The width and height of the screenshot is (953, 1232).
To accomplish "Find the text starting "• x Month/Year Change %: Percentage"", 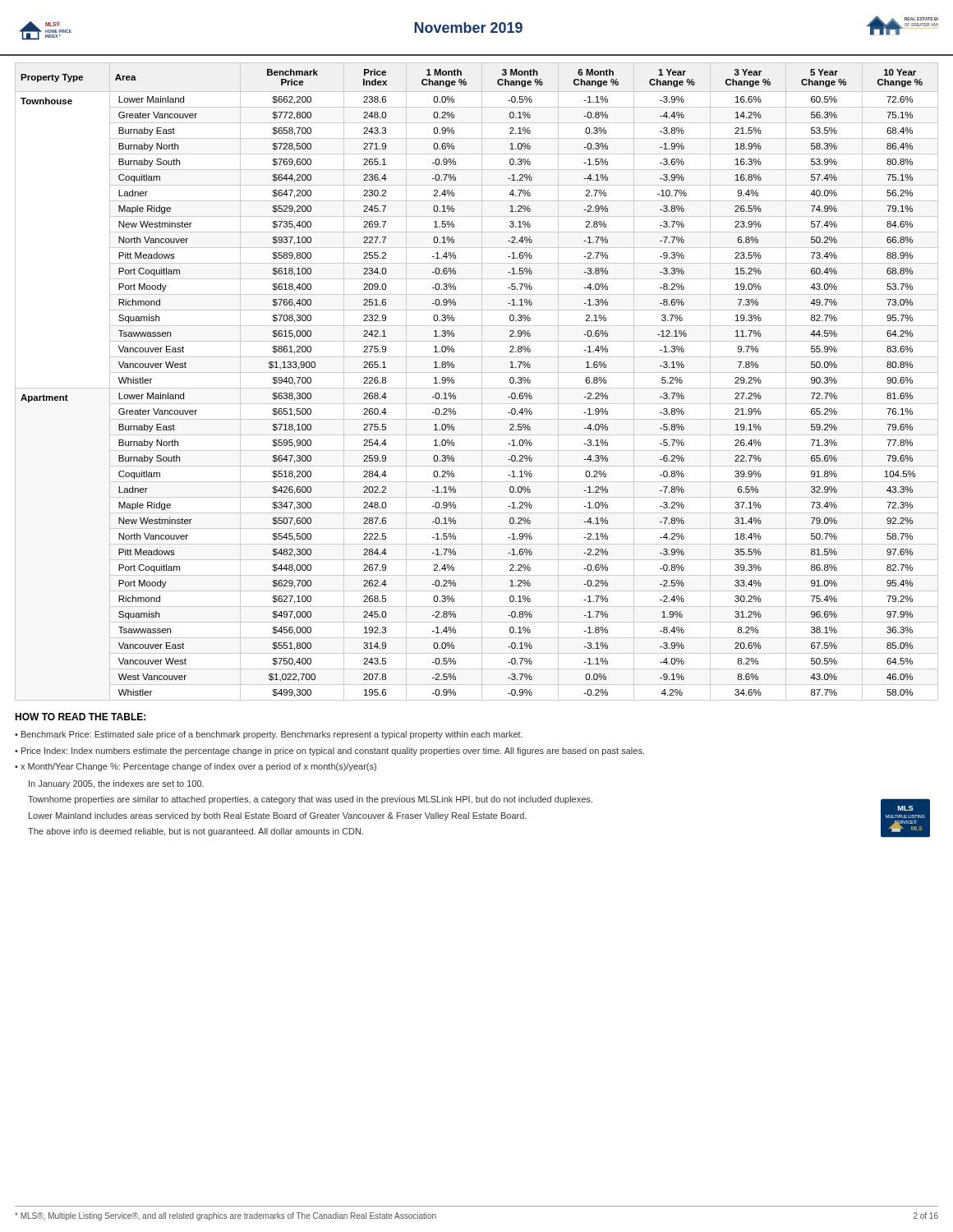I will (196, 766).
